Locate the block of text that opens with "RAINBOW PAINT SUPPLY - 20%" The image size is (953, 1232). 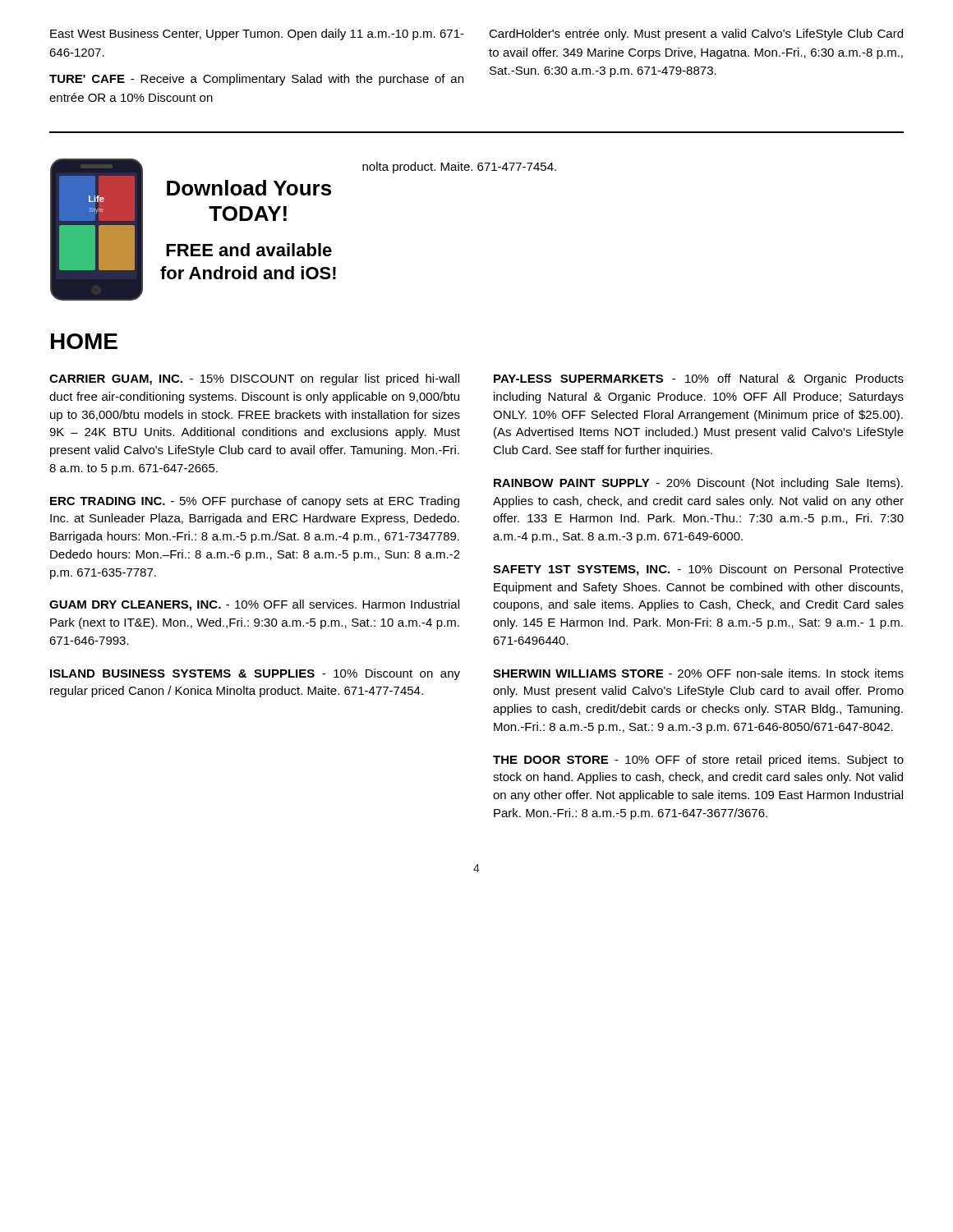point(698,509)
